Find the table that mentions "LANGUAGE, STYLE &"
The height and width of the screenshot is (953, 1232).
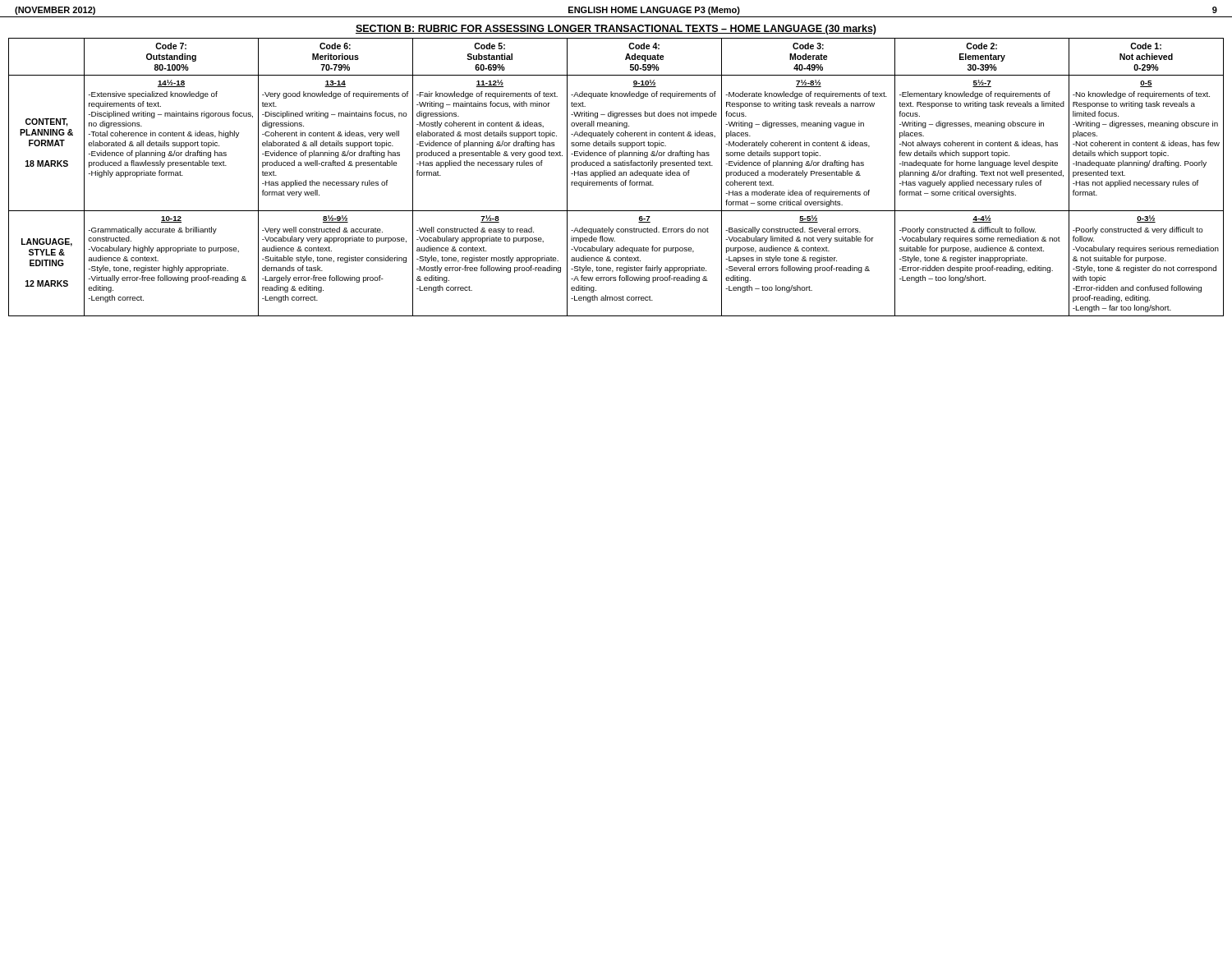(616, 177)
